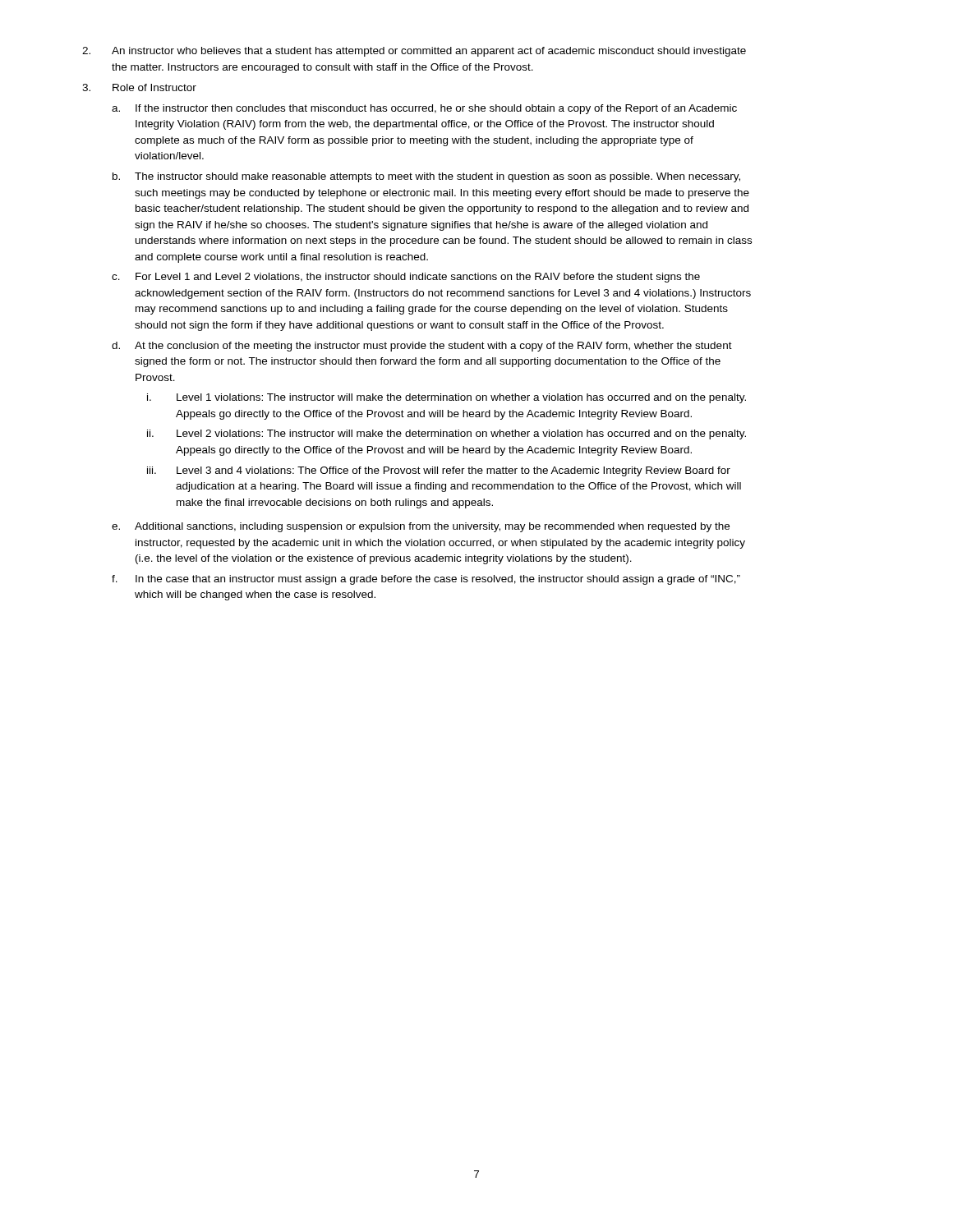This screenshot has height=1232, width=953.
Task: Click on the element starting "iii. Level 3 and 4 violations: The Office"
Action: click(x=451, y=486)
